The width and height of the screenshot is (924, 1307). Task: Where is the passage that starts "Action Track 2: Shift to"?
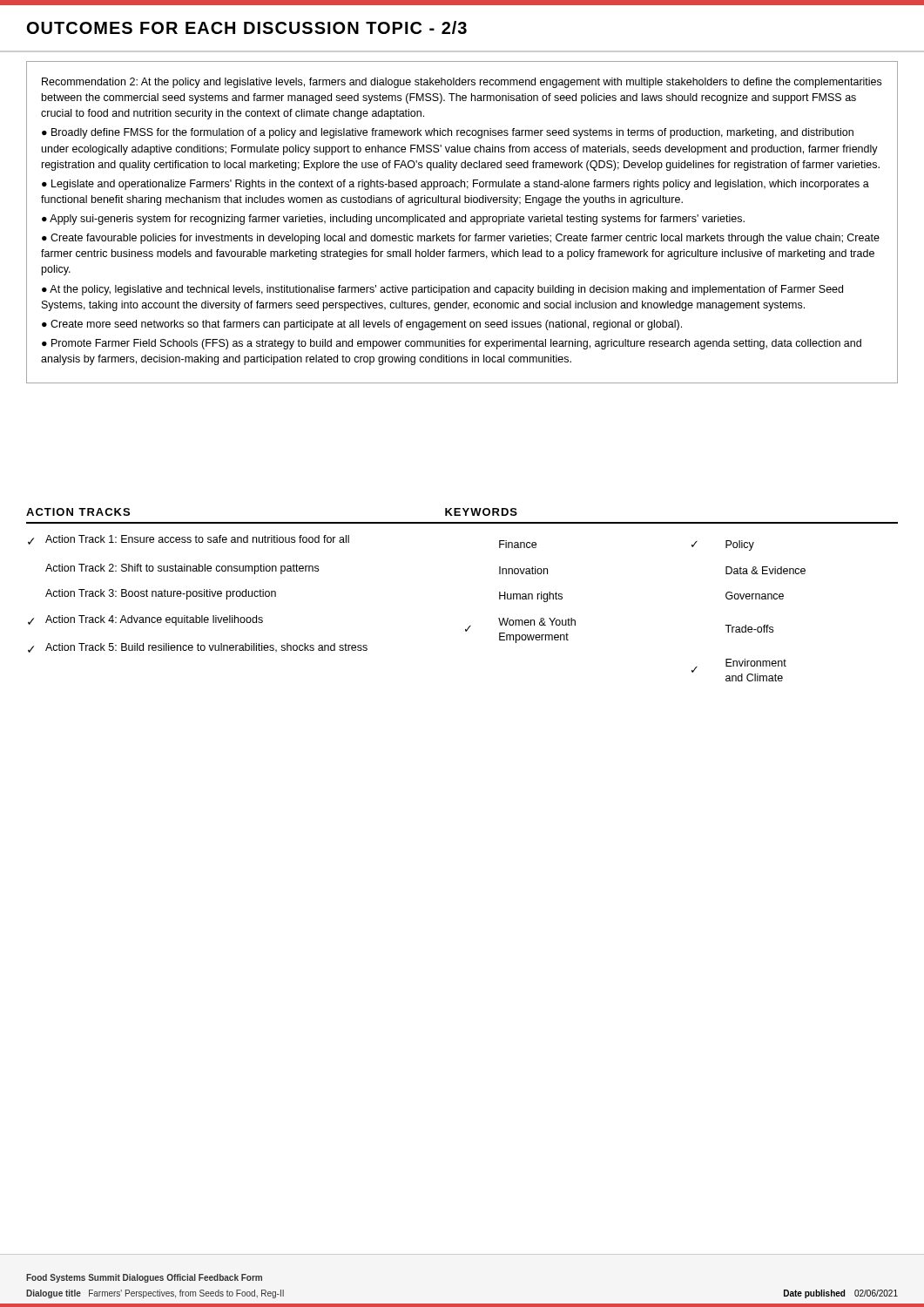[x=235, y=568]
